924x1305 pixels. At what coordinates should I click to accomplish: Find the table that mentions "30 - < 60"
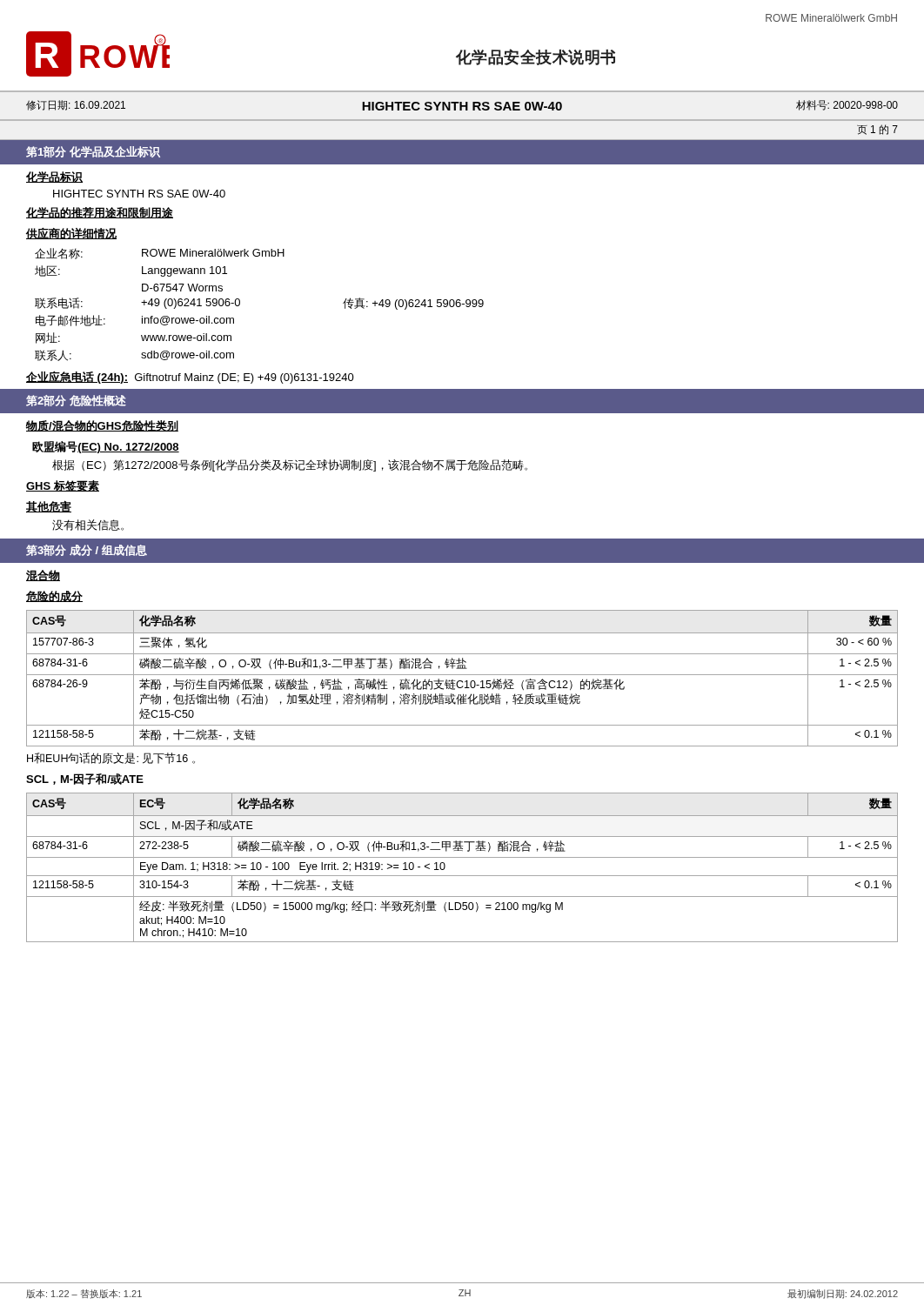click(x=462, y=678)
